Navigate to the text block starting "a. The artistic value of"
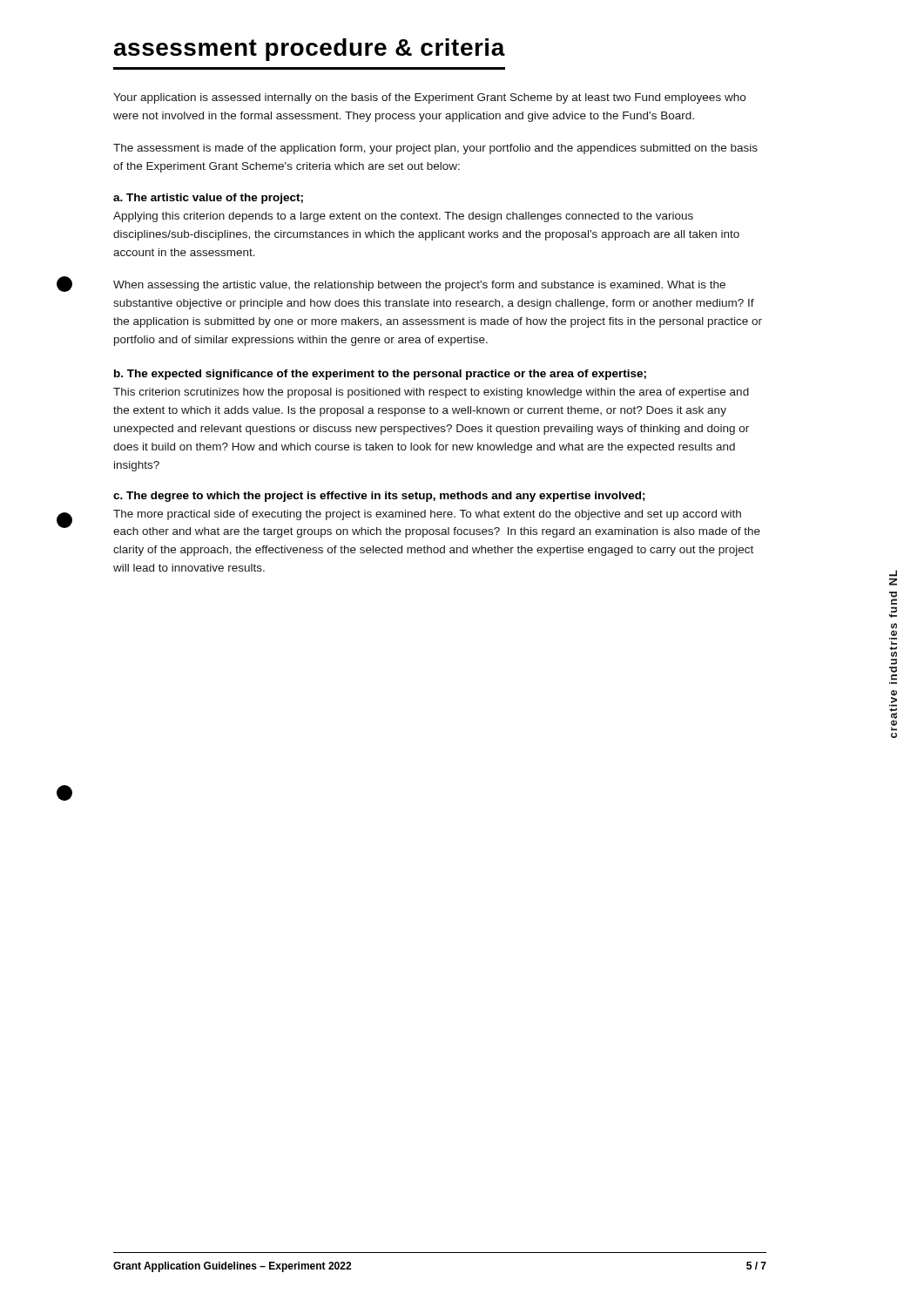Image resolution: width=924 pixels, height=1307 pixels. (209, 198)
